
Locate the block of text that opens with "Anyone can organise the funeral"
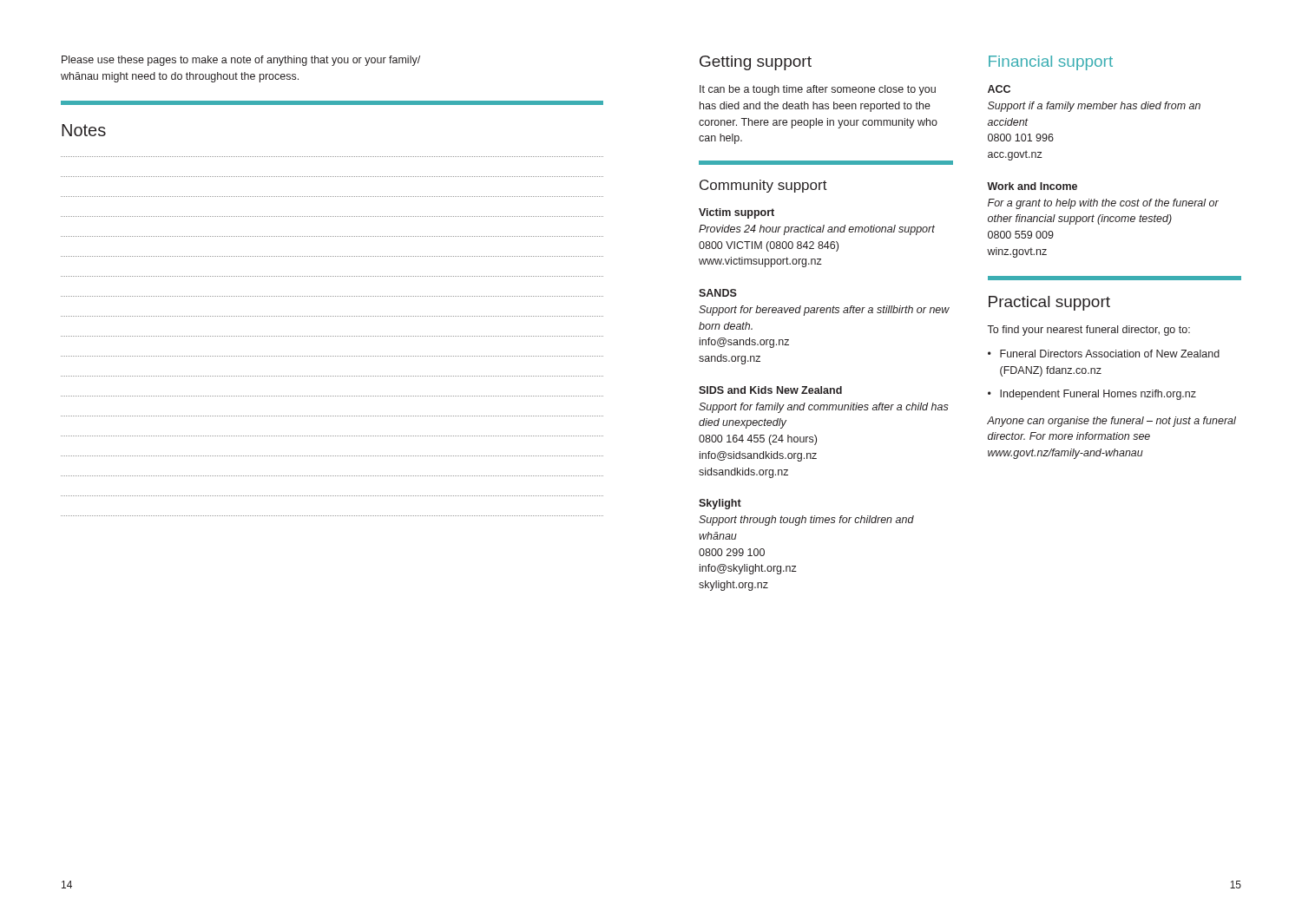click(x=1112, y=437)
